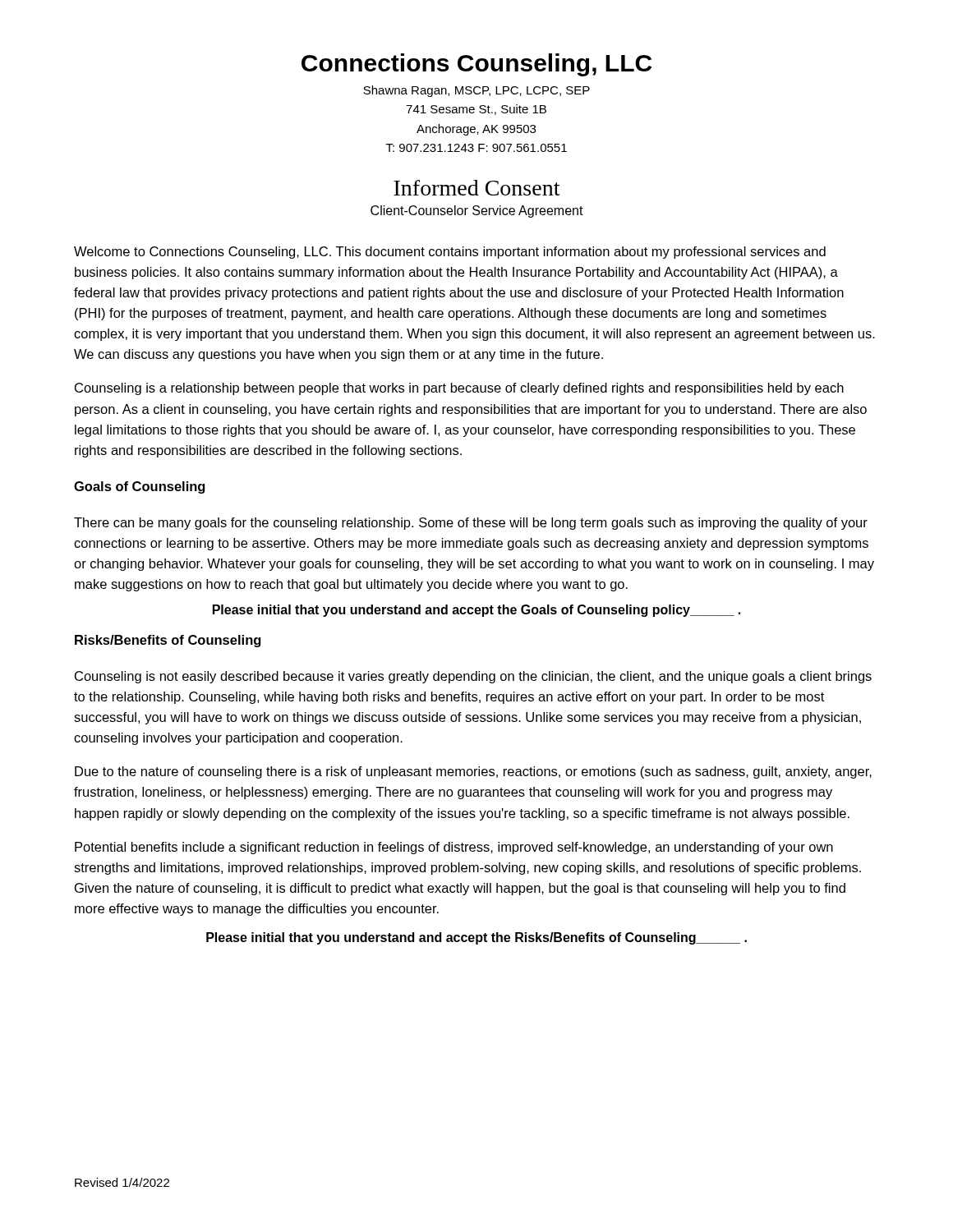Find the passage starting "Due to the nature of counseling there is"
Viewport: 953px width, 1232px height.
click(x=473, y=792)
